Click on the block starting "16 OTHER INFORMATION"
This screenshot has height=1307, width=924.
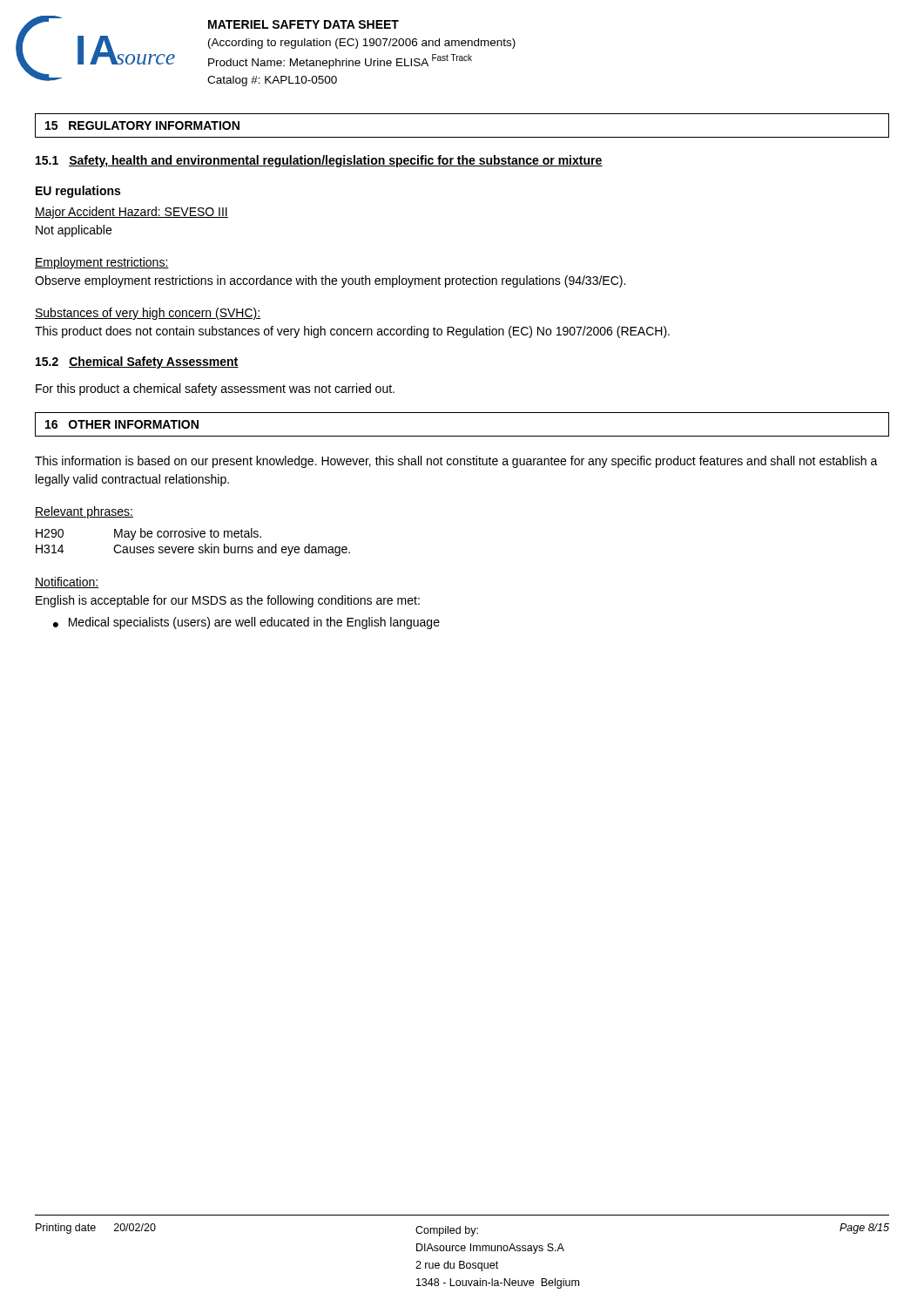click(x=122, y=424)
